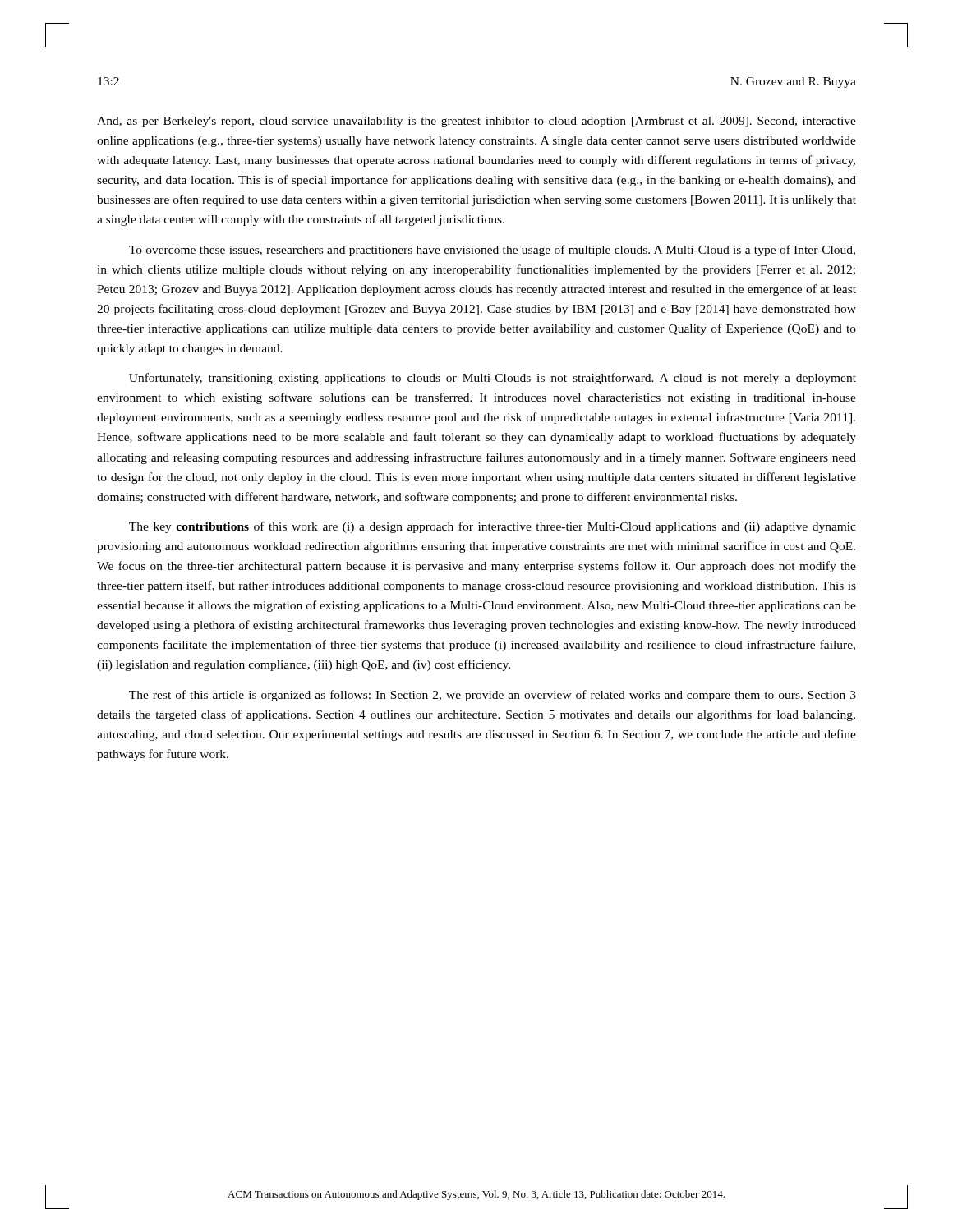Navigate to the region starting "The rest of this article is"
Image resolution: width=953 pixels, height=1232 pixels.
coord(476,724)
